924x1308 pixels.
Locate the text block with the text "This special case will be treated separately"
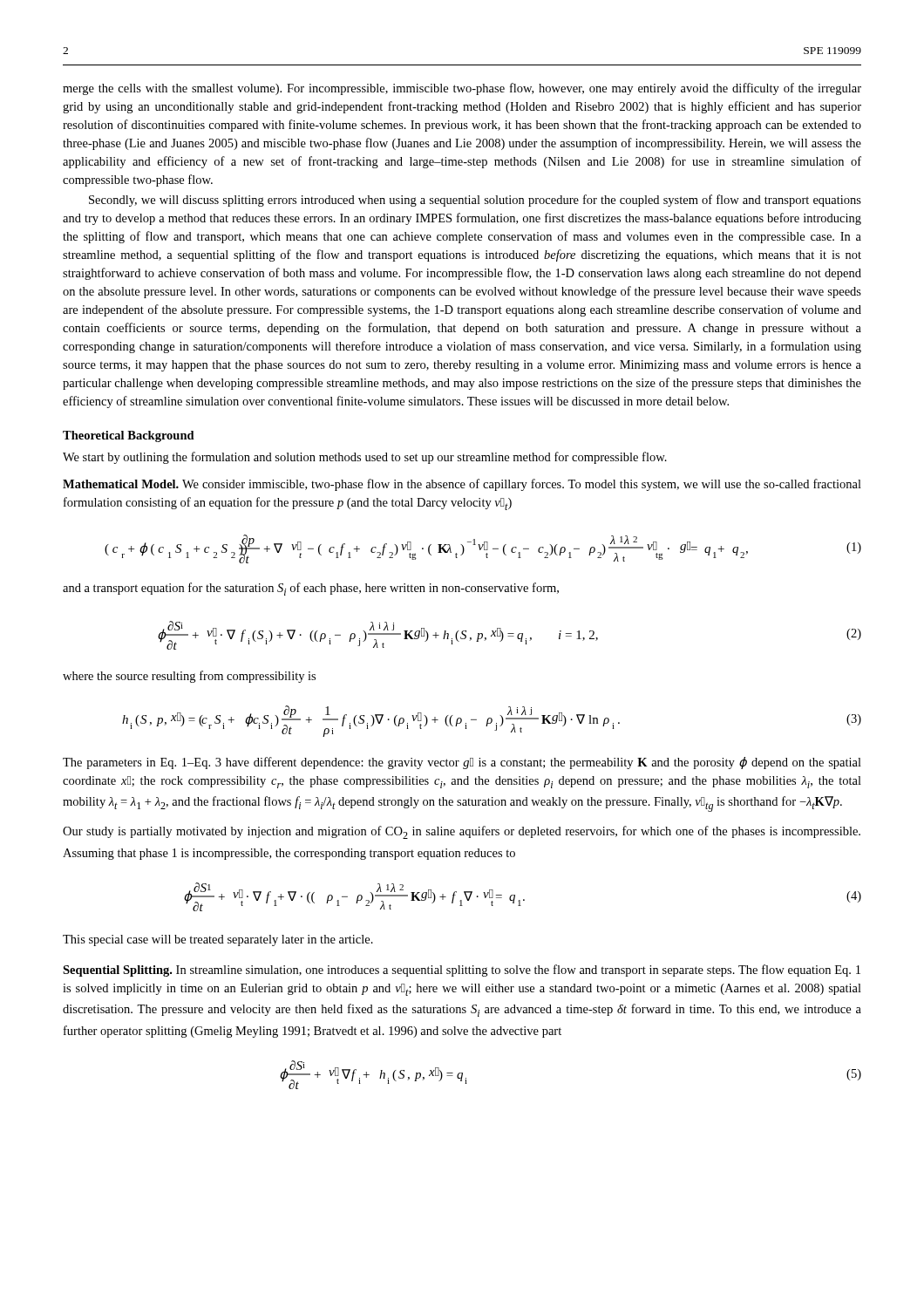tap(218, 939)
